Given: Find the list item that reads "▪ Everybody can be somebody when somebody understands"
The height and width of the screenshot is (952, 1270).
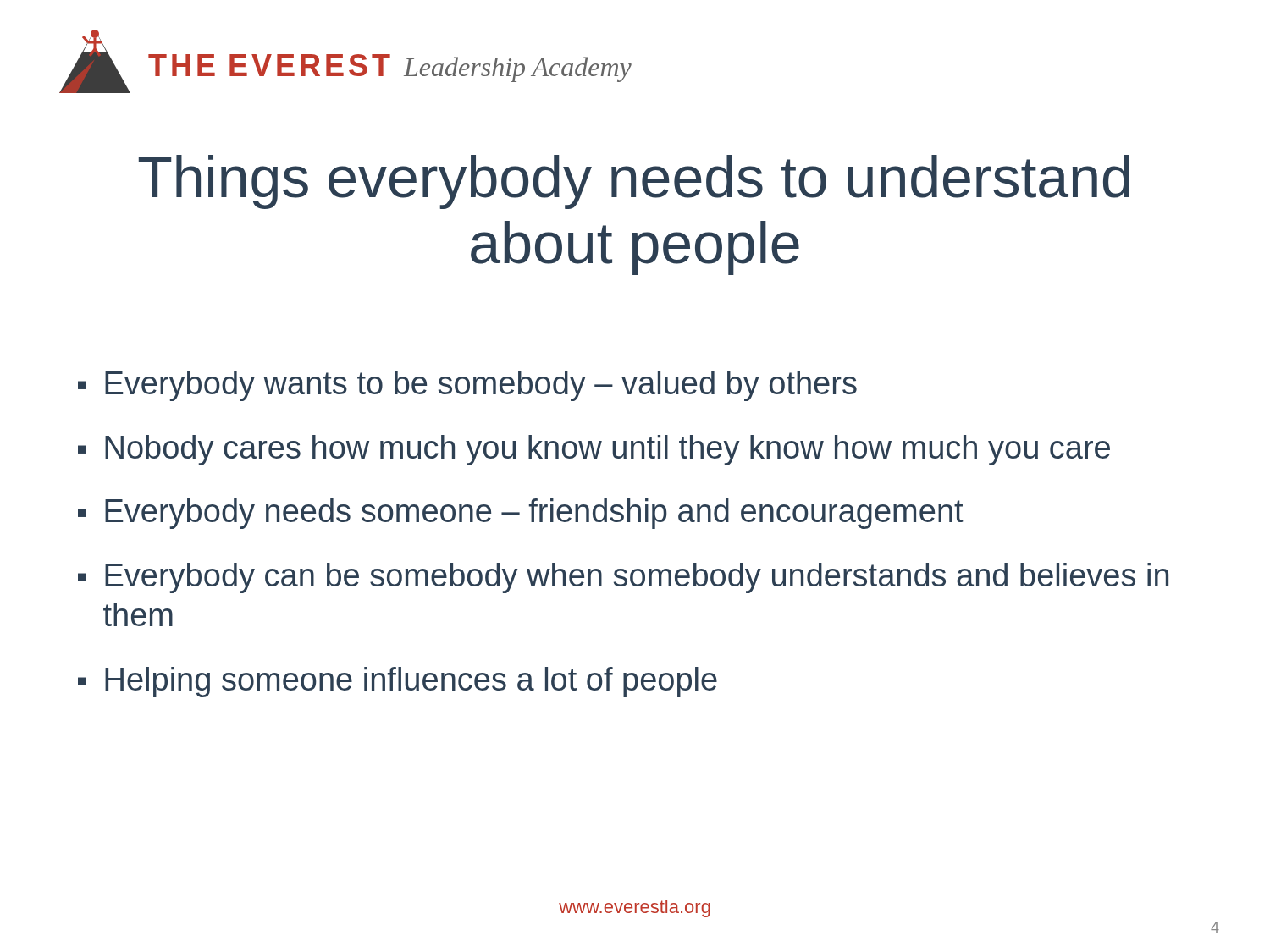Looking at the screenshot, I should [635, 596].
